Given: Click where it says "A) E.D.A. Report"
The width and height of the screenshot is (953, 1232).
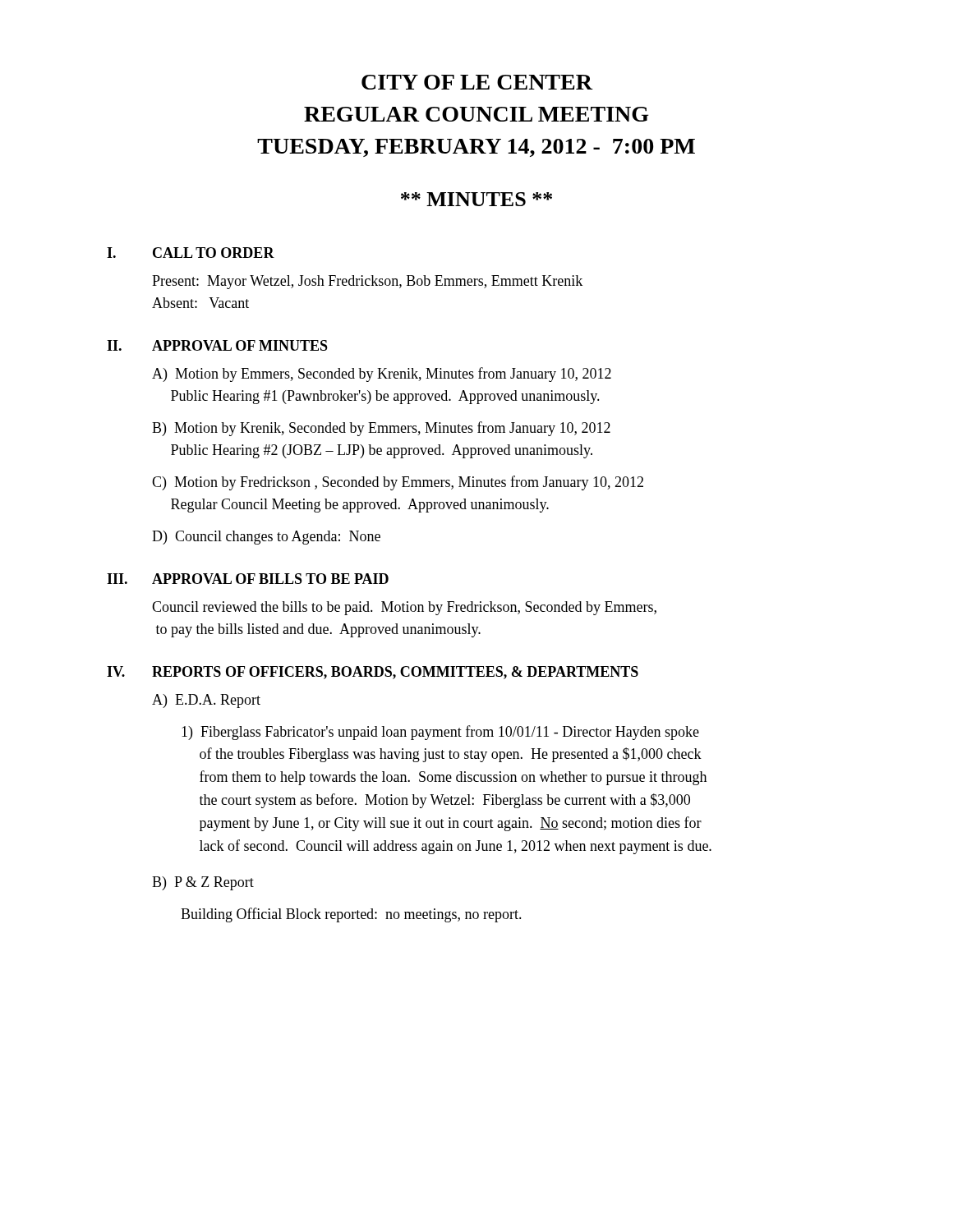Looking at the screenshot, I should coord(206,701).
